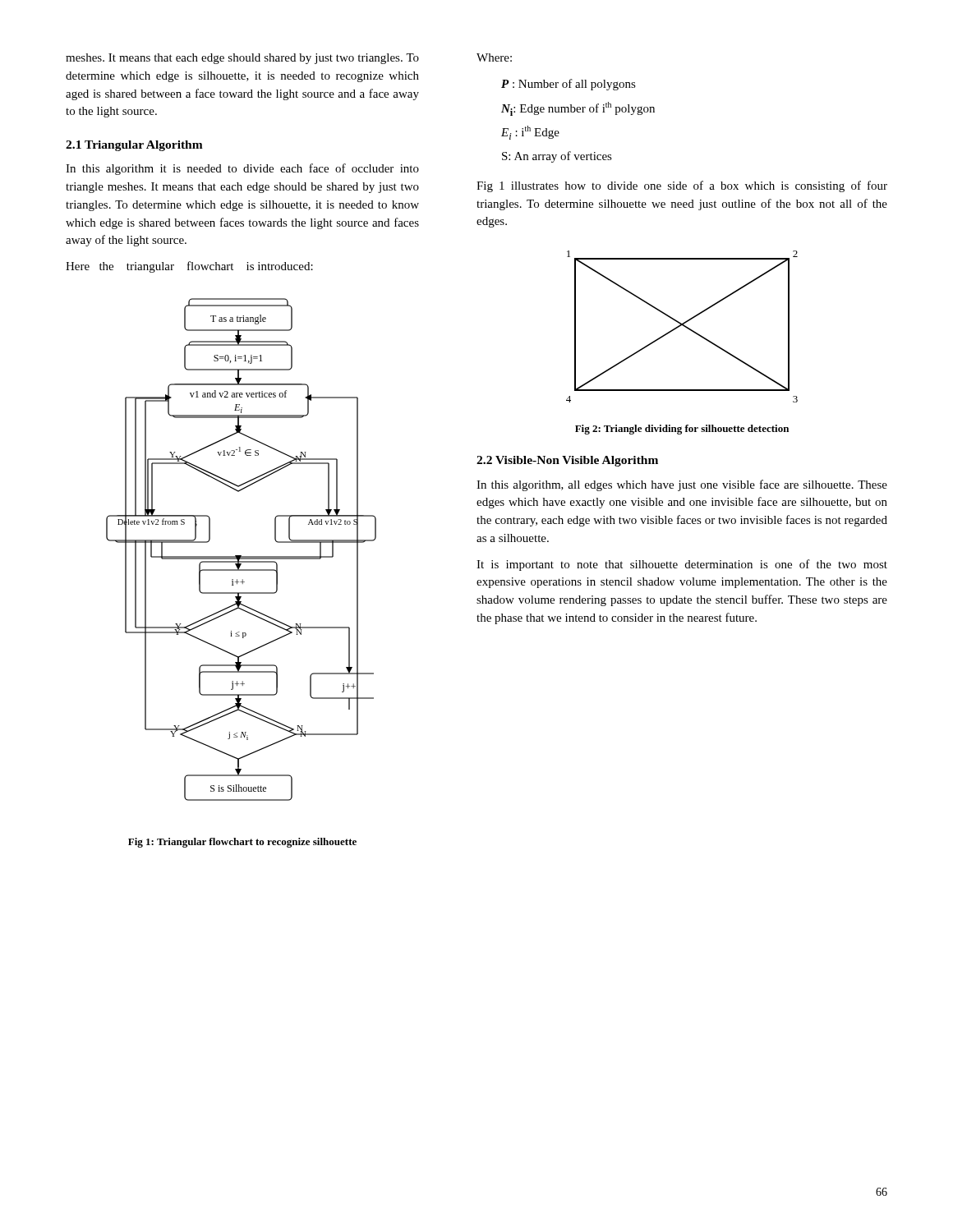The image size is (953, 1232).
Task: Locate the flowchart
Action: point(242,531)
